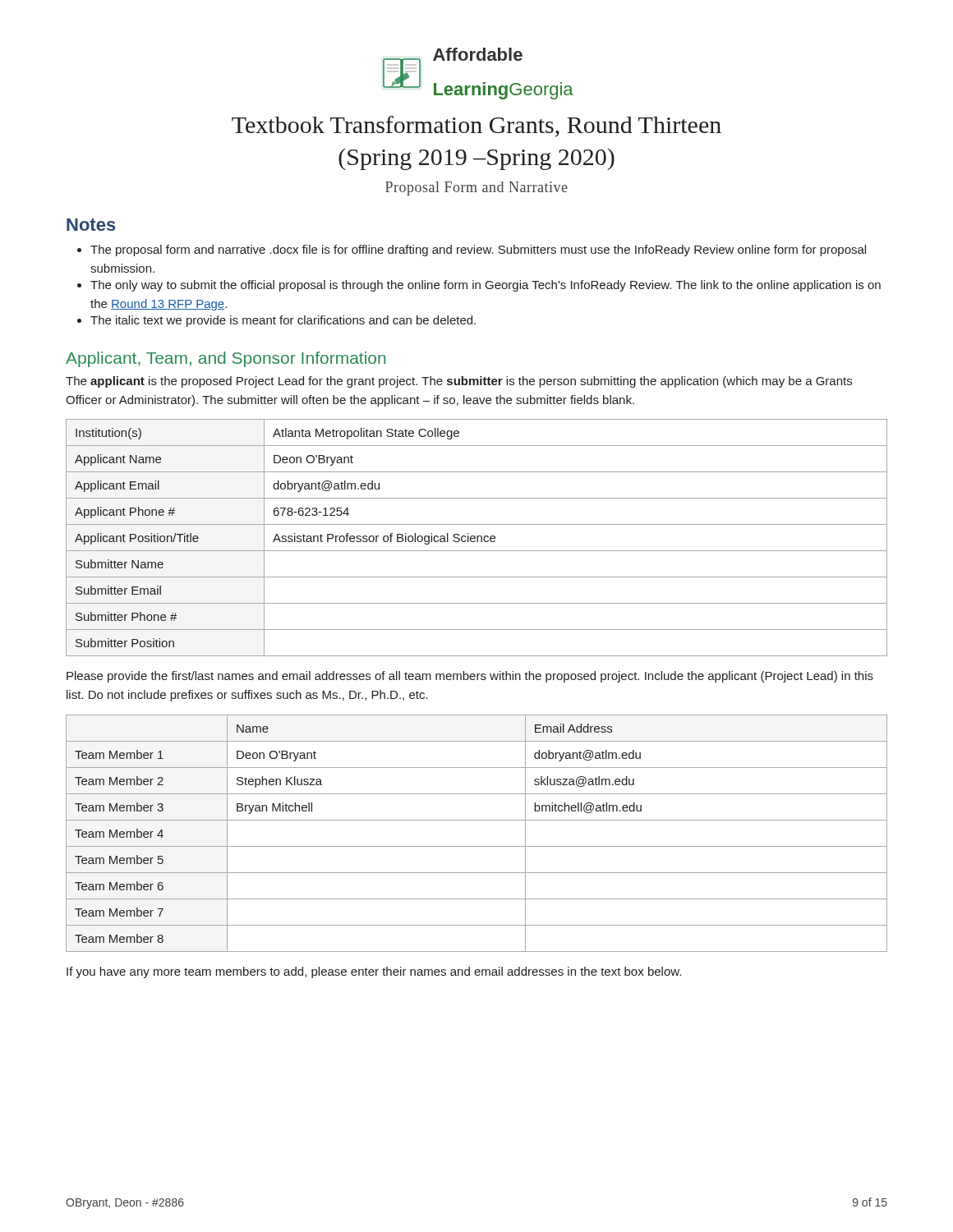Screen dimensions: 1232x953
Task: Find the table that mentions "Submitter Phone #"
Action: 476,538
